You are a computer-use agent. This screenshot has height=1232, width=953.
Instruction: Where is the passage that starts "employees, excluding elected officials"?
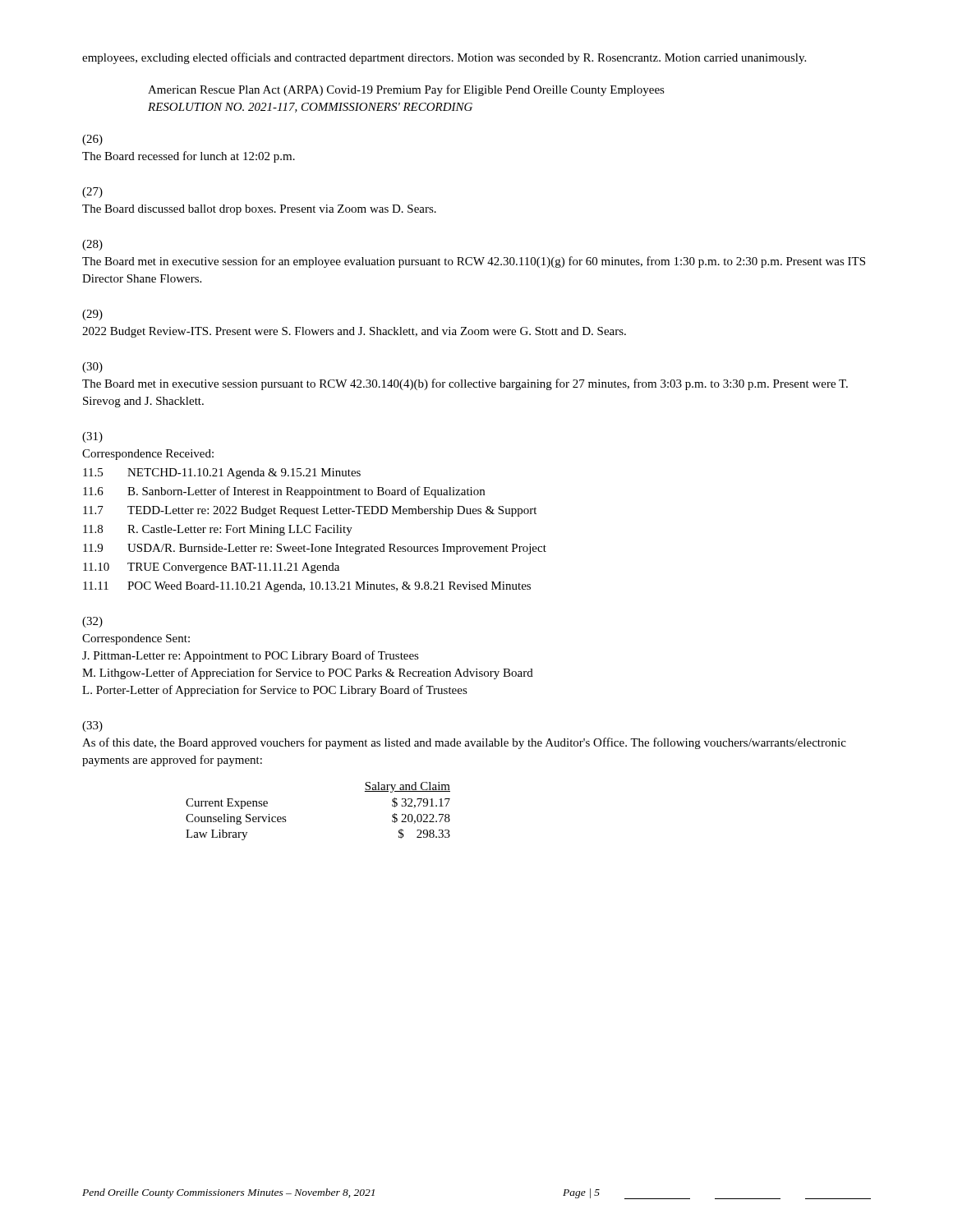coord(445,57)
